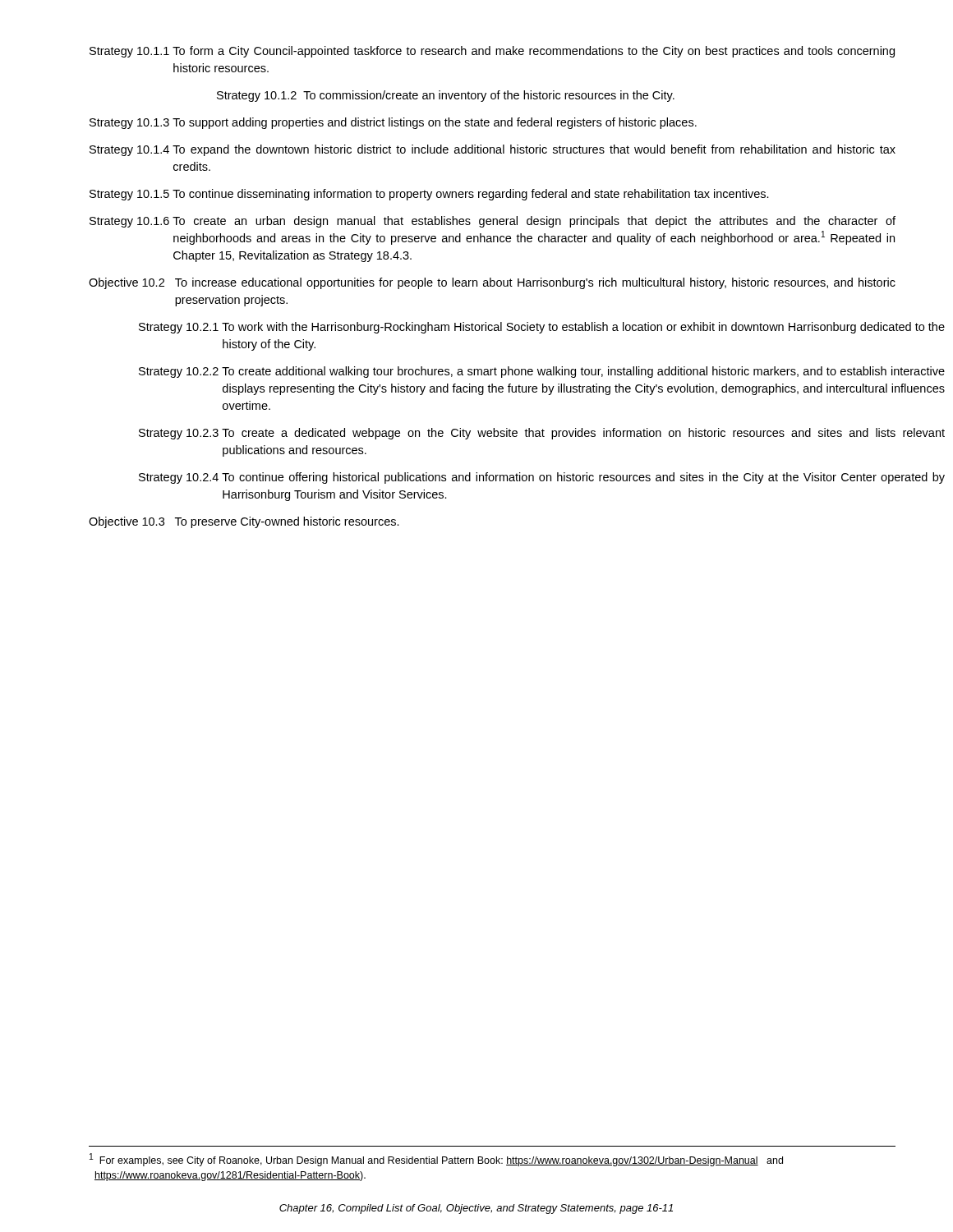Select the element starting "1 For examples,"
The height and width of the screenshot is (1232, 953).
coord(436,1166)
